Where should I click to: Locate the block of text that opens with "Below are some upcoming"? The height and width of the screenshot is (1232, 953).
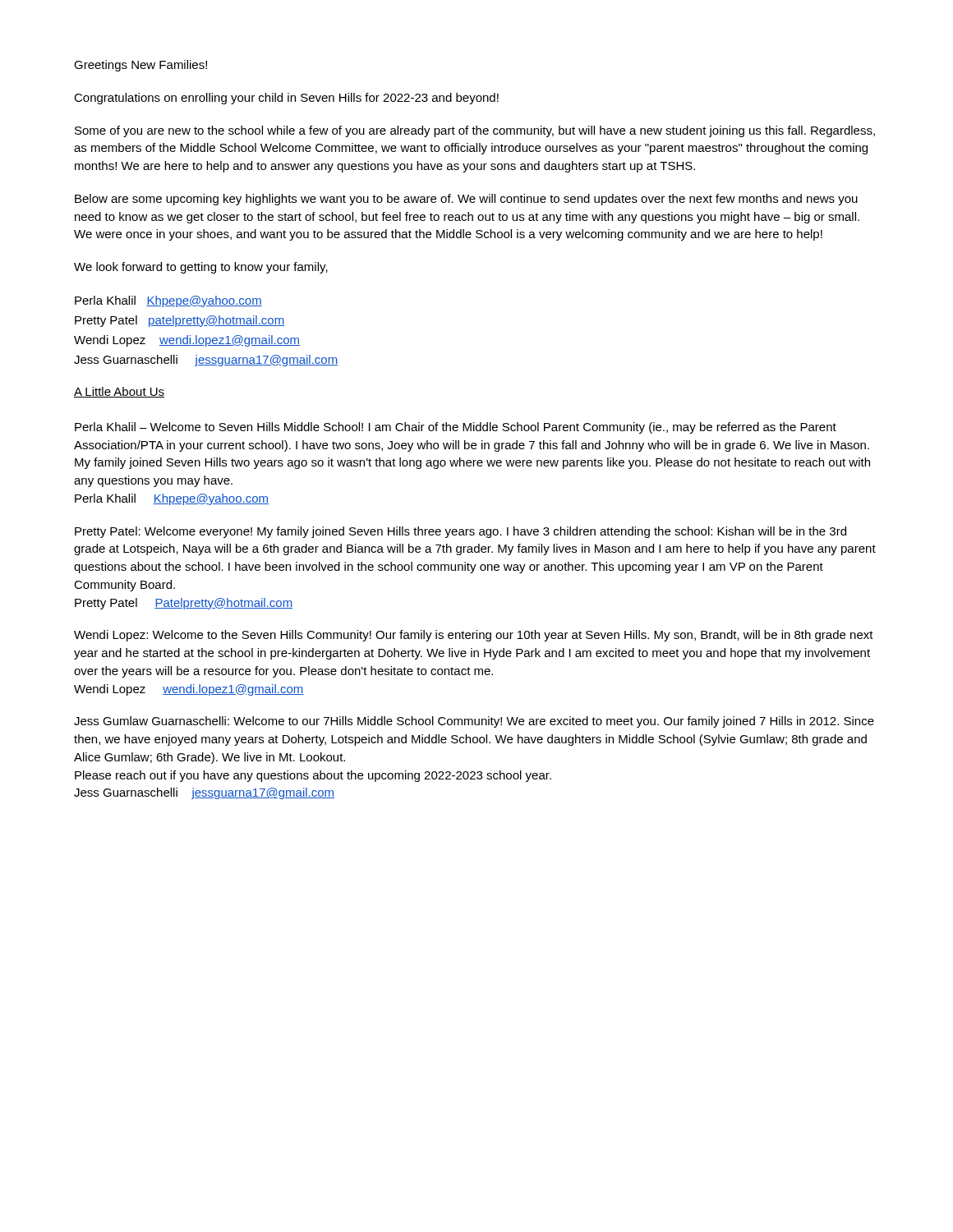[467, 216]
